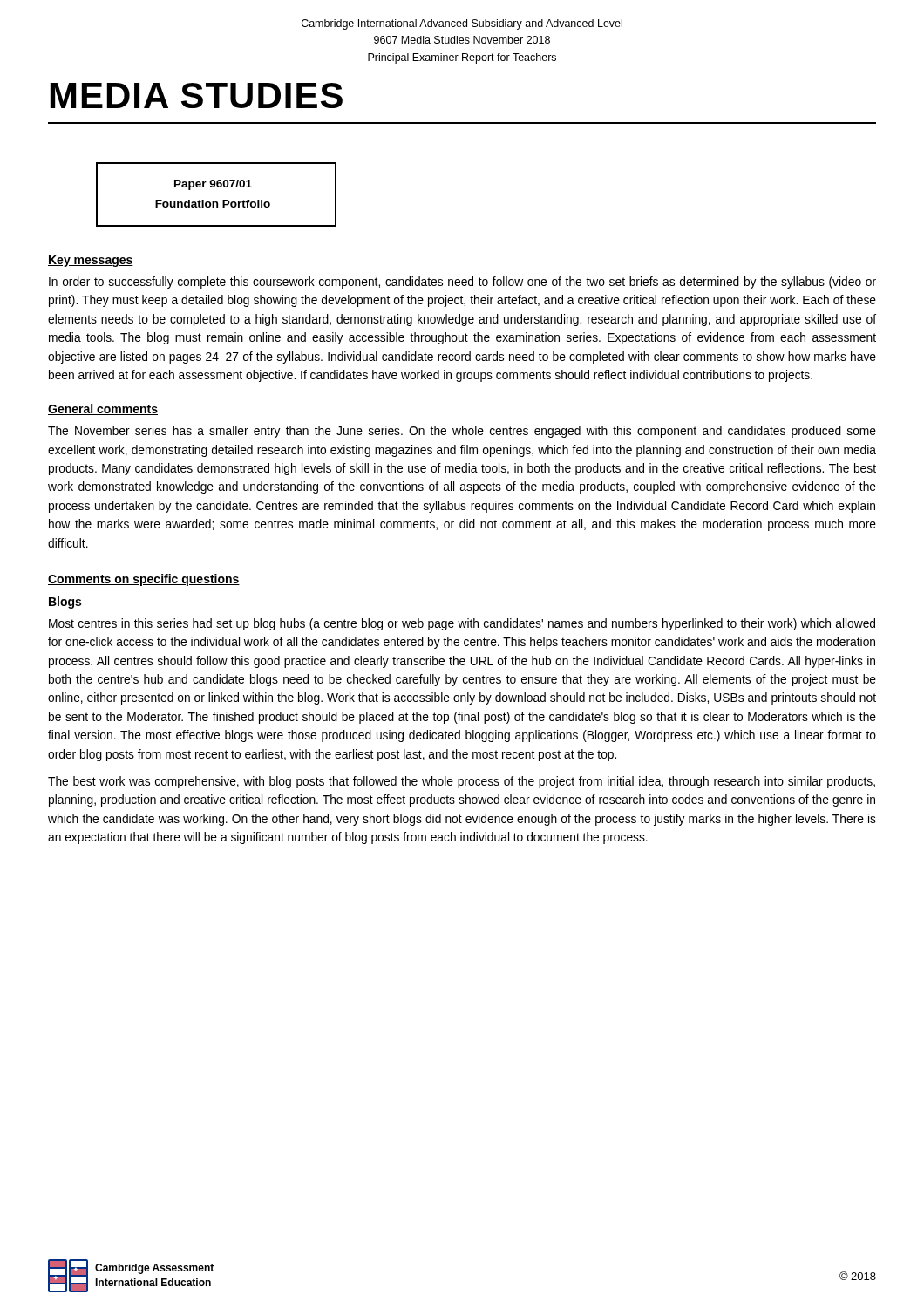924x1308 pixels.
Task: Navigate to the passage starting "General comments"
Action: pyautogui.click(x=103, y=409)
